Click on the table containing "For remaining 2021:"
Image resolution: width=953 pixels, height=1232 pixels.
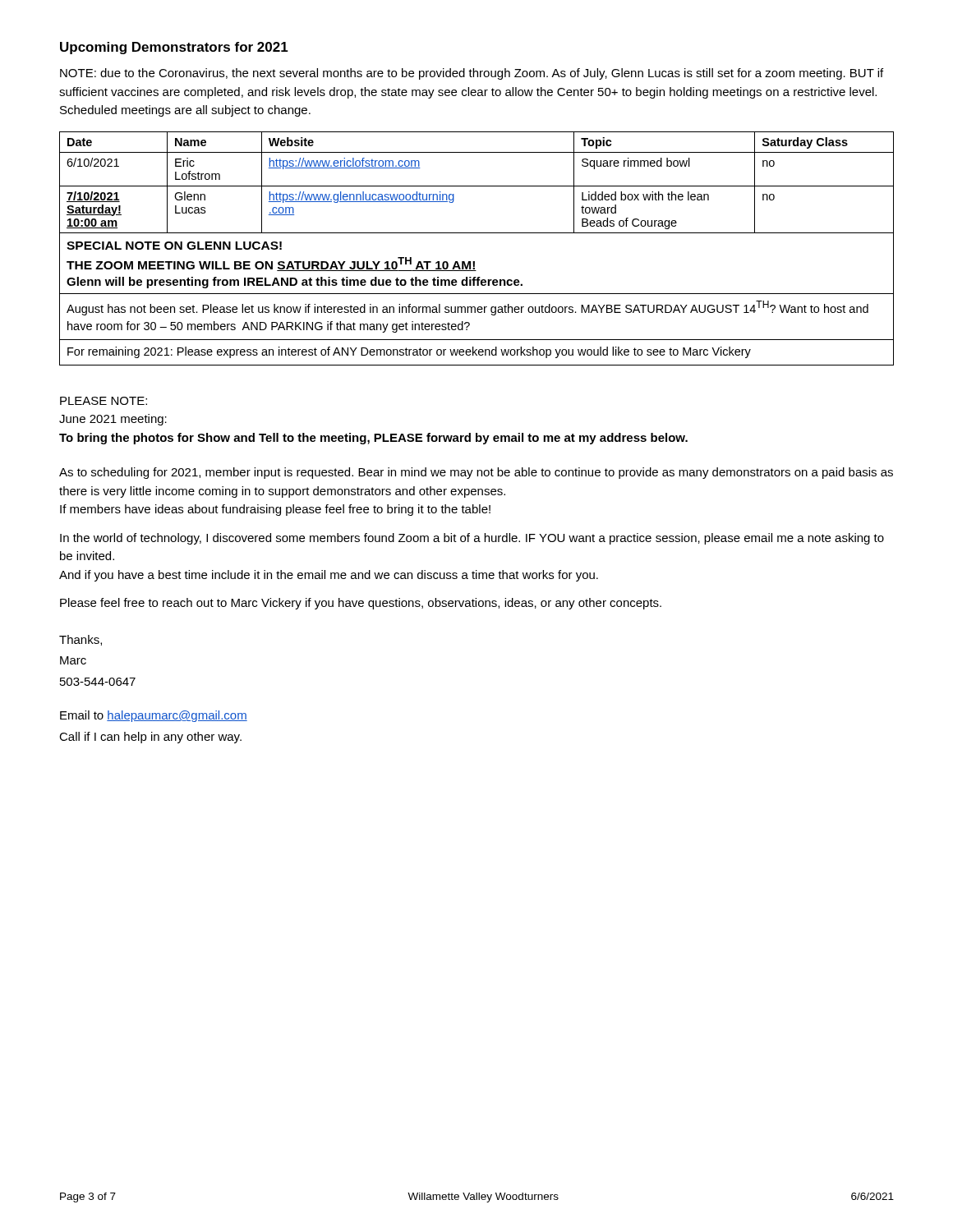[x=476, y=248]
